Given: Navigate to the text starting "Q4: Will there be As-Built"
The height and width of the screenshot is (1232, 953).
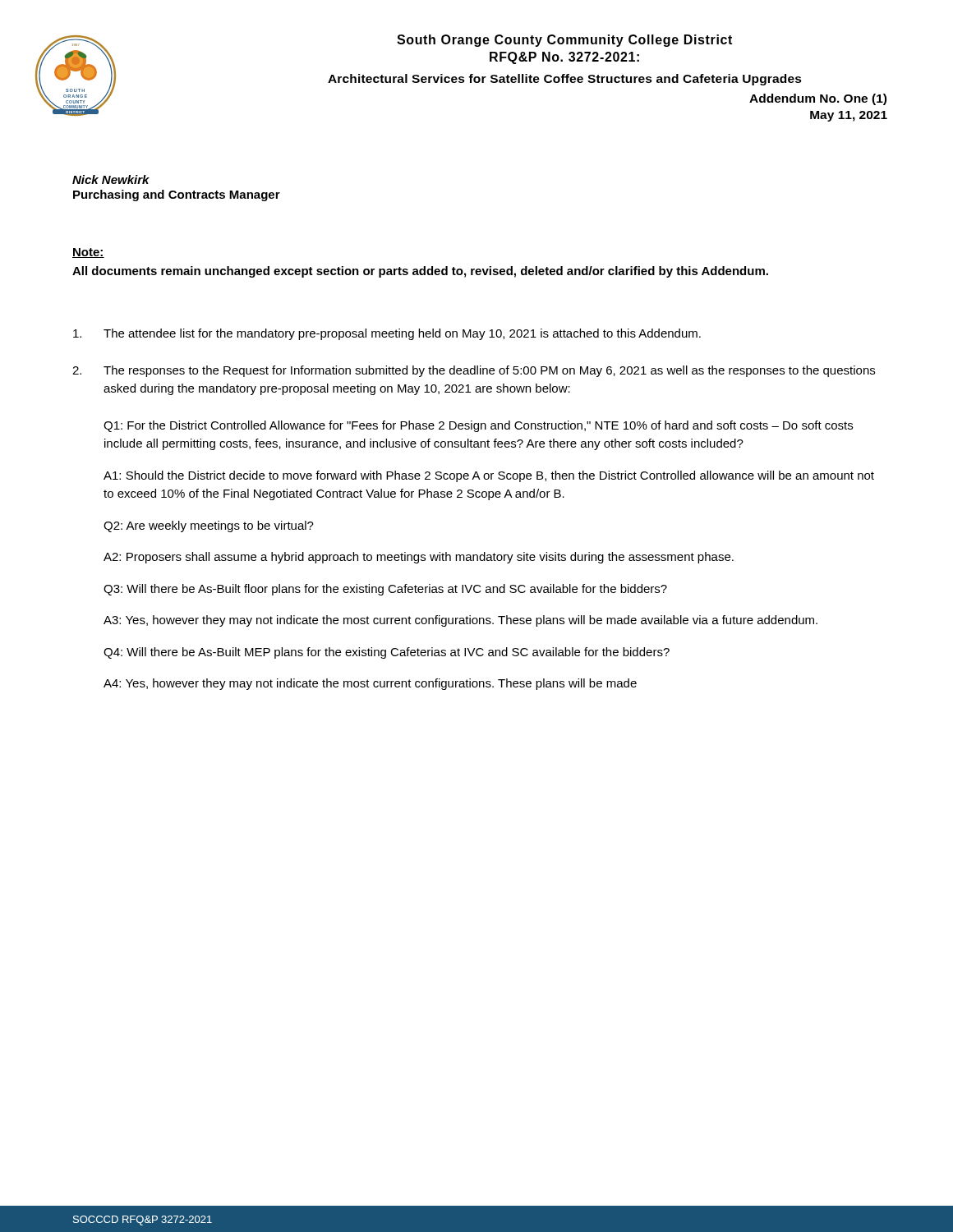Looking at the screenshot, I should (387, 651).
